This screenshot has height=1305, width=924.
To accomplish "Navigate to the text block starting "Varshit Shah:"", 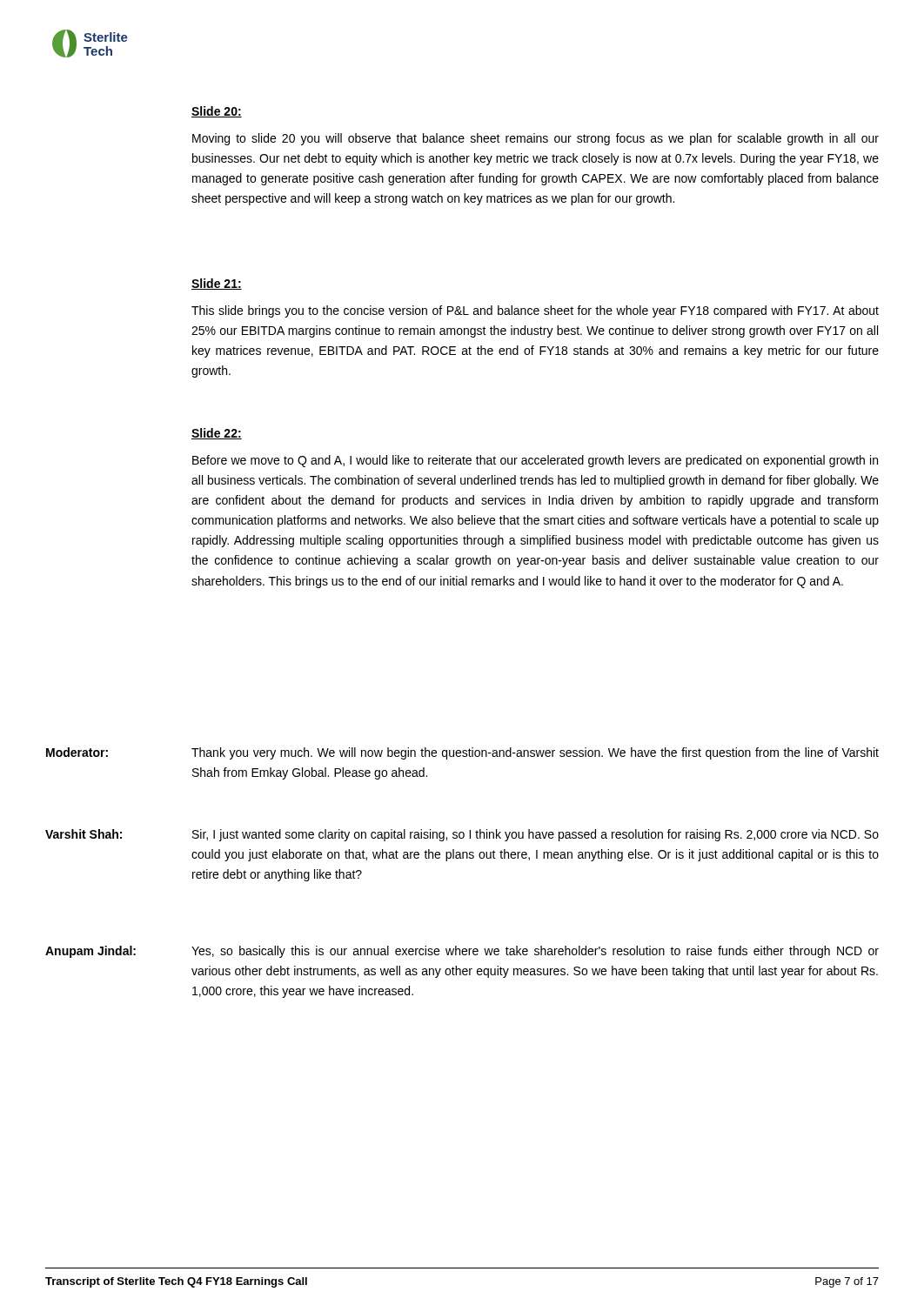I will pyautogui.click(x=84, y=834).
